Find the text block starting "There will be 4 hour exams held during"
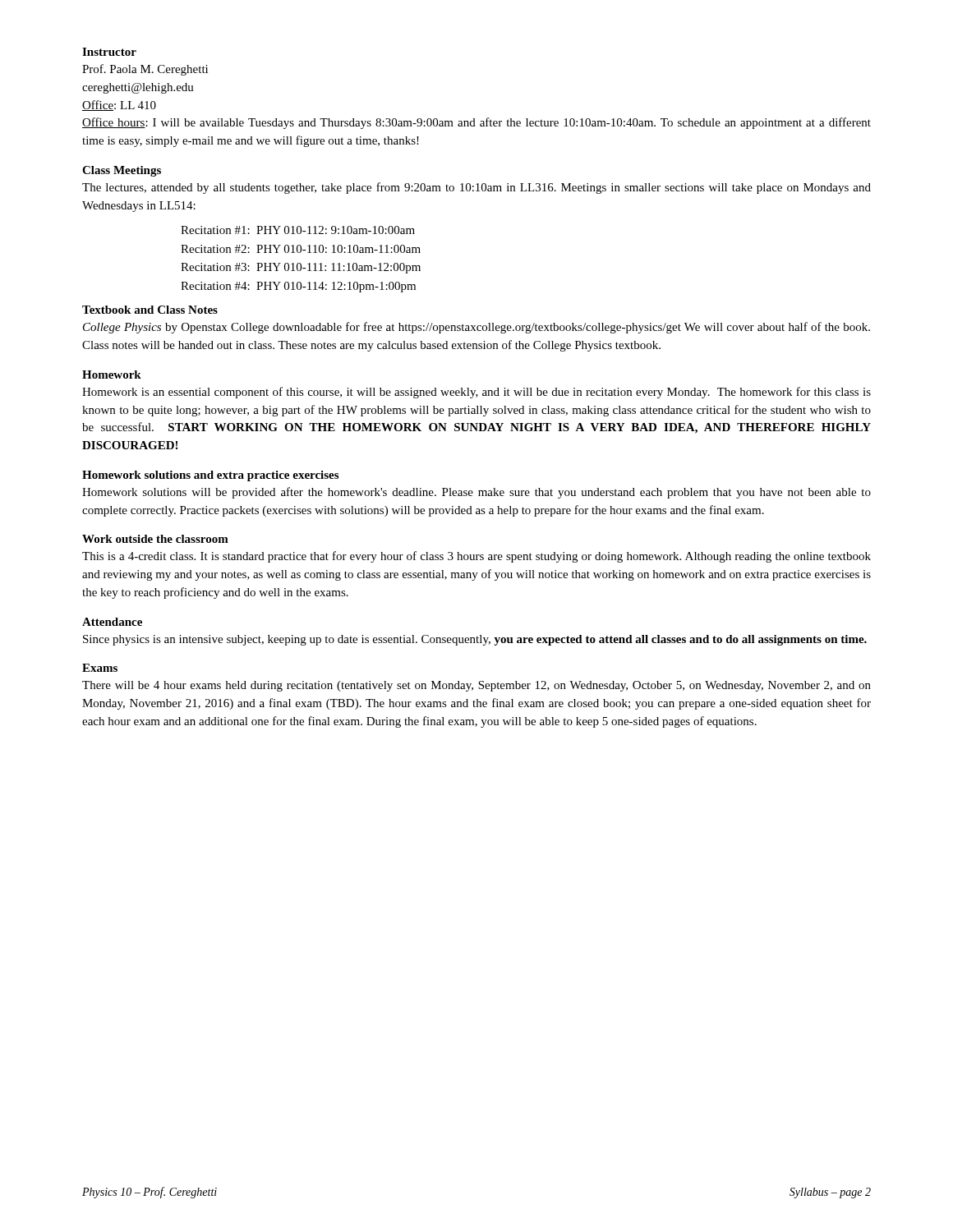This screenshot has width=953, height=1232. [x=476, y=704]
